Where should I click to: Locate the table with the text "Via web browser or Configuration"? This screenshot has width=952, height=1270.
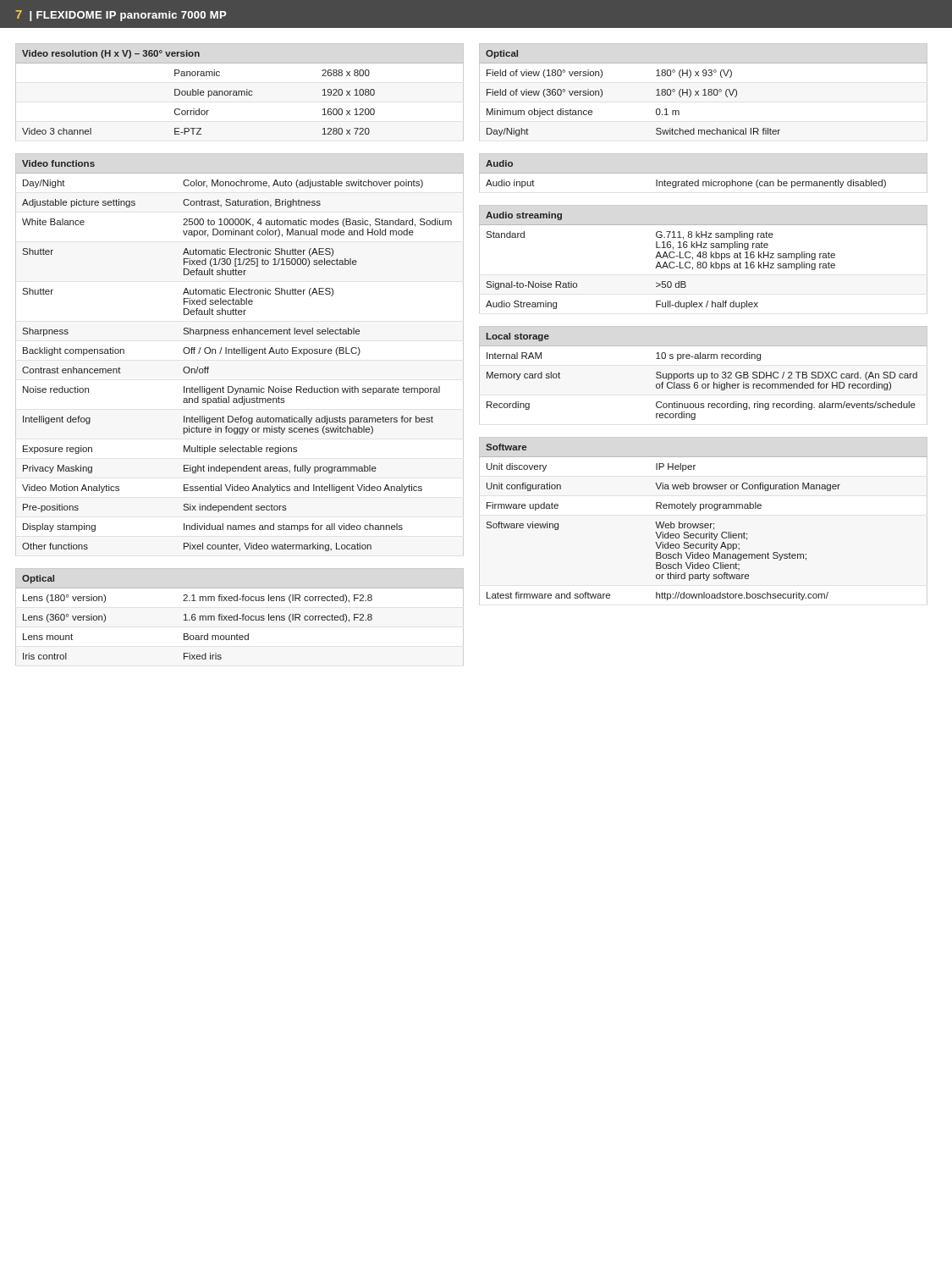[703, 521]
